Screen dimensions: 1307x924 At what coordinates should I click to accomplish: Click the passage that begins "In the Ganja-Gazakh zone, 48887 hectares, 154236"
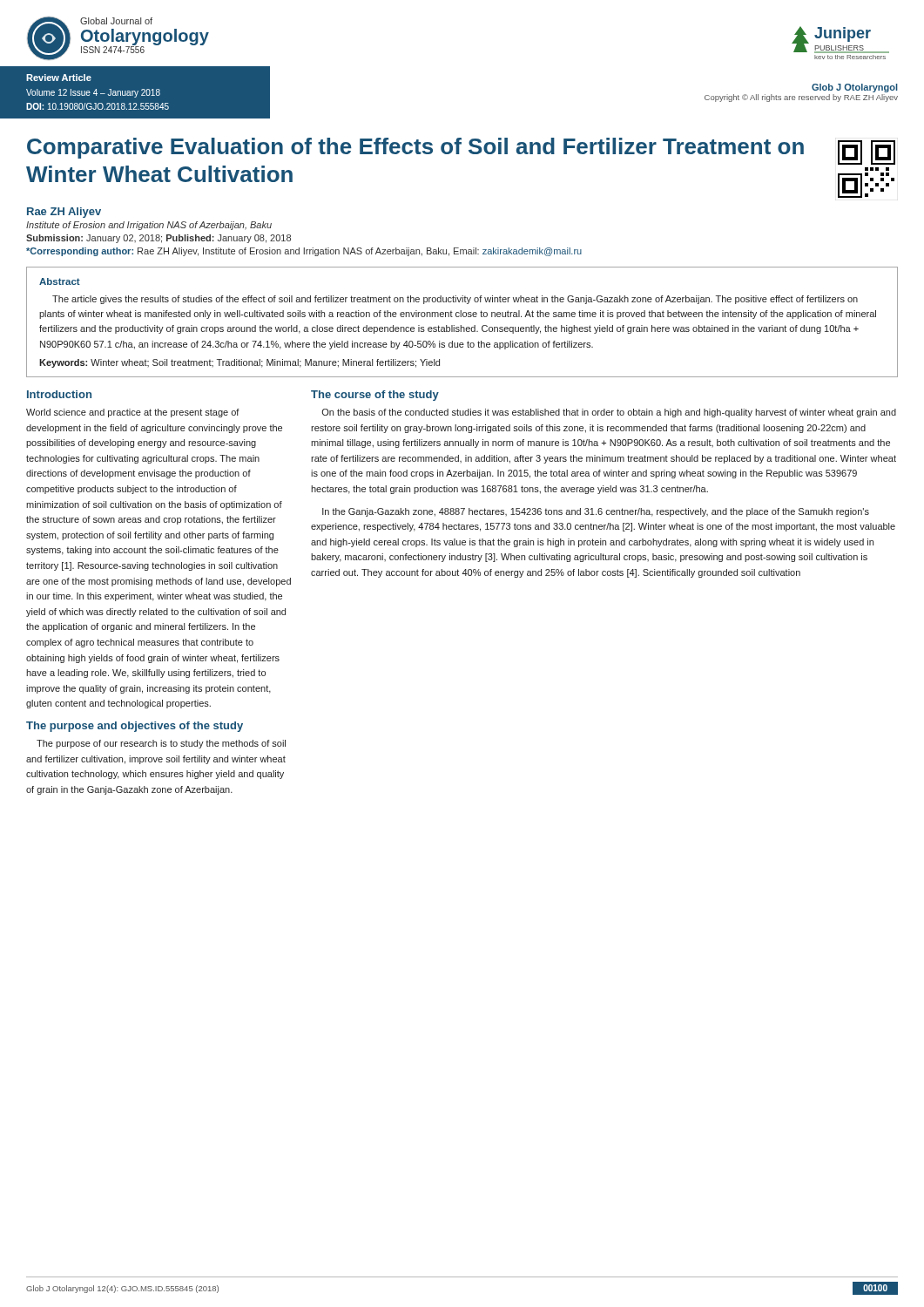[603, 542]
